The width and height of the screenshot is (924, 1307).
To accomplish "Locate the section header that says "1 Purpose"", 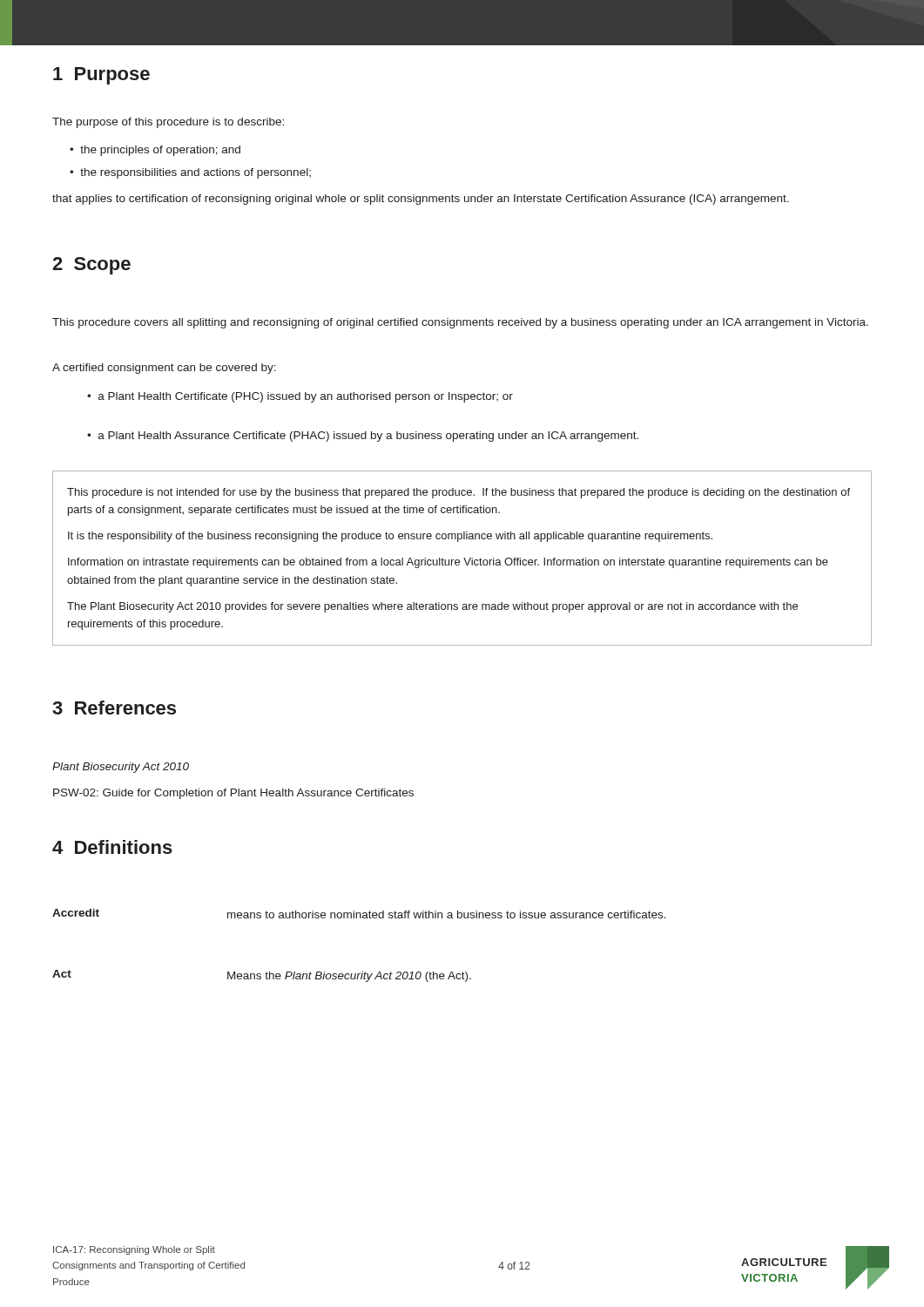I will [101, 74].
